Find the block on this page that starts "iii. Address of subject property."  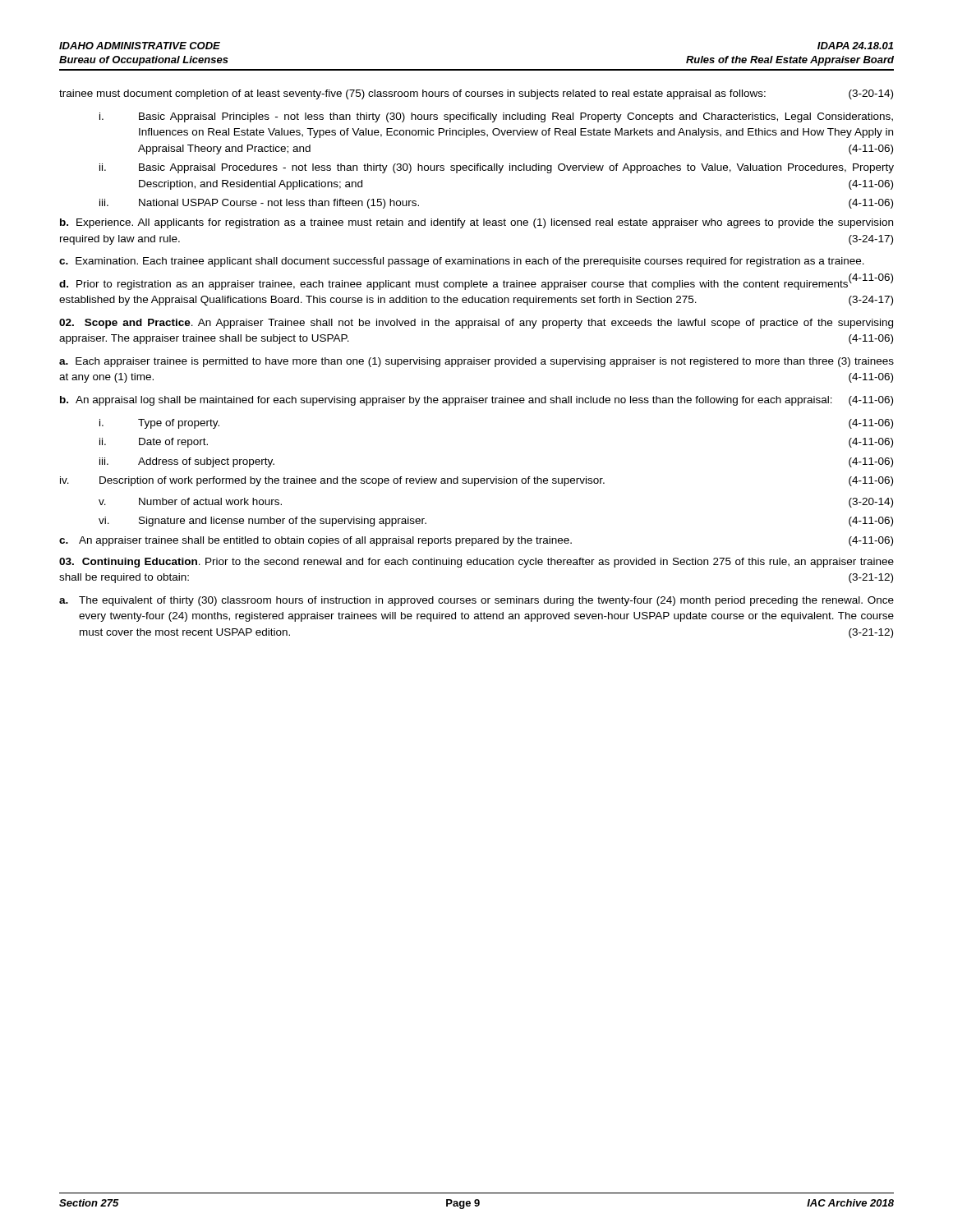click(x=204, y=462)
